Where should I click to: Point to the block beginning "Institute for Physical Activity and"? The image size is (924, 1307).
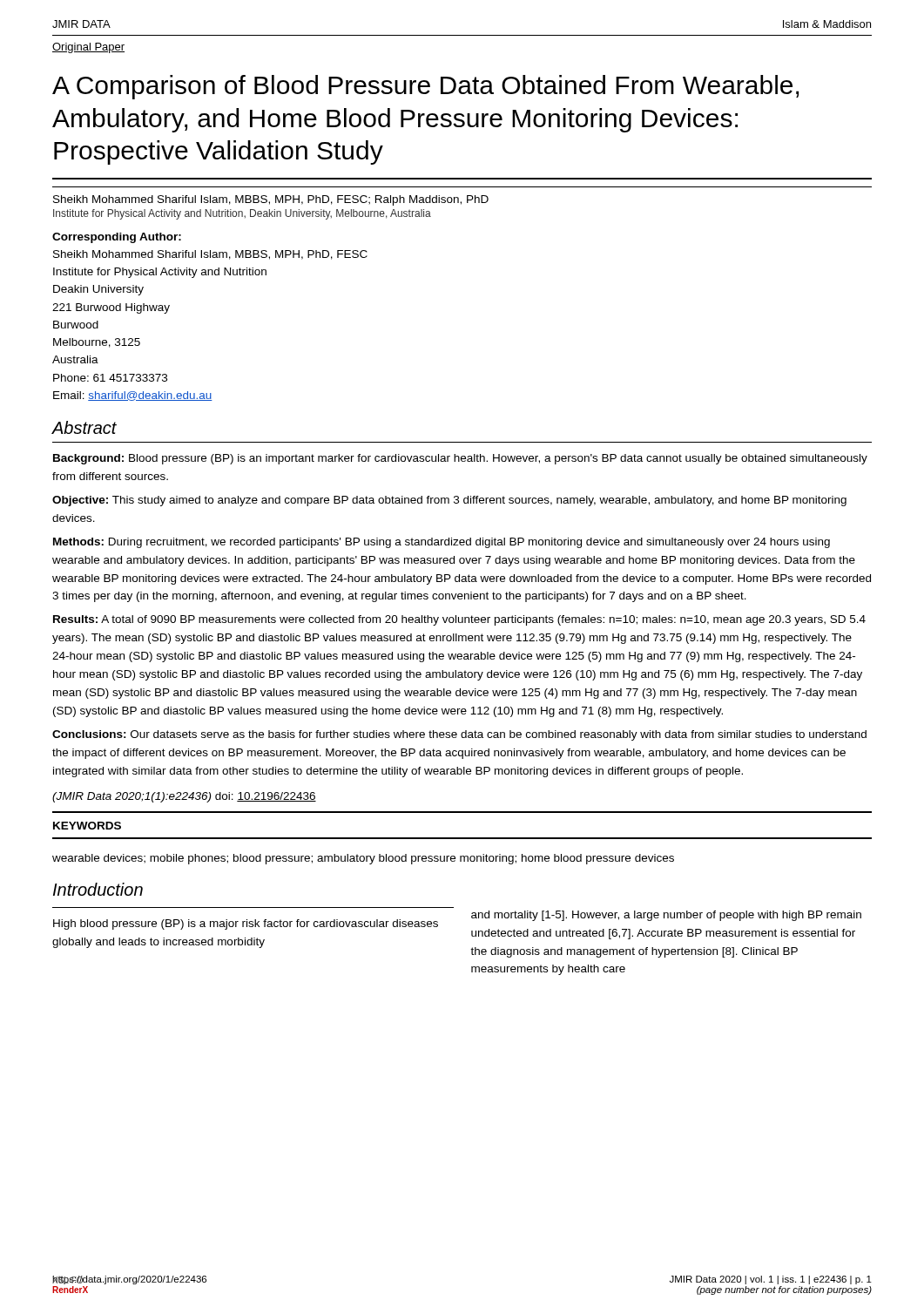(242, 213)
